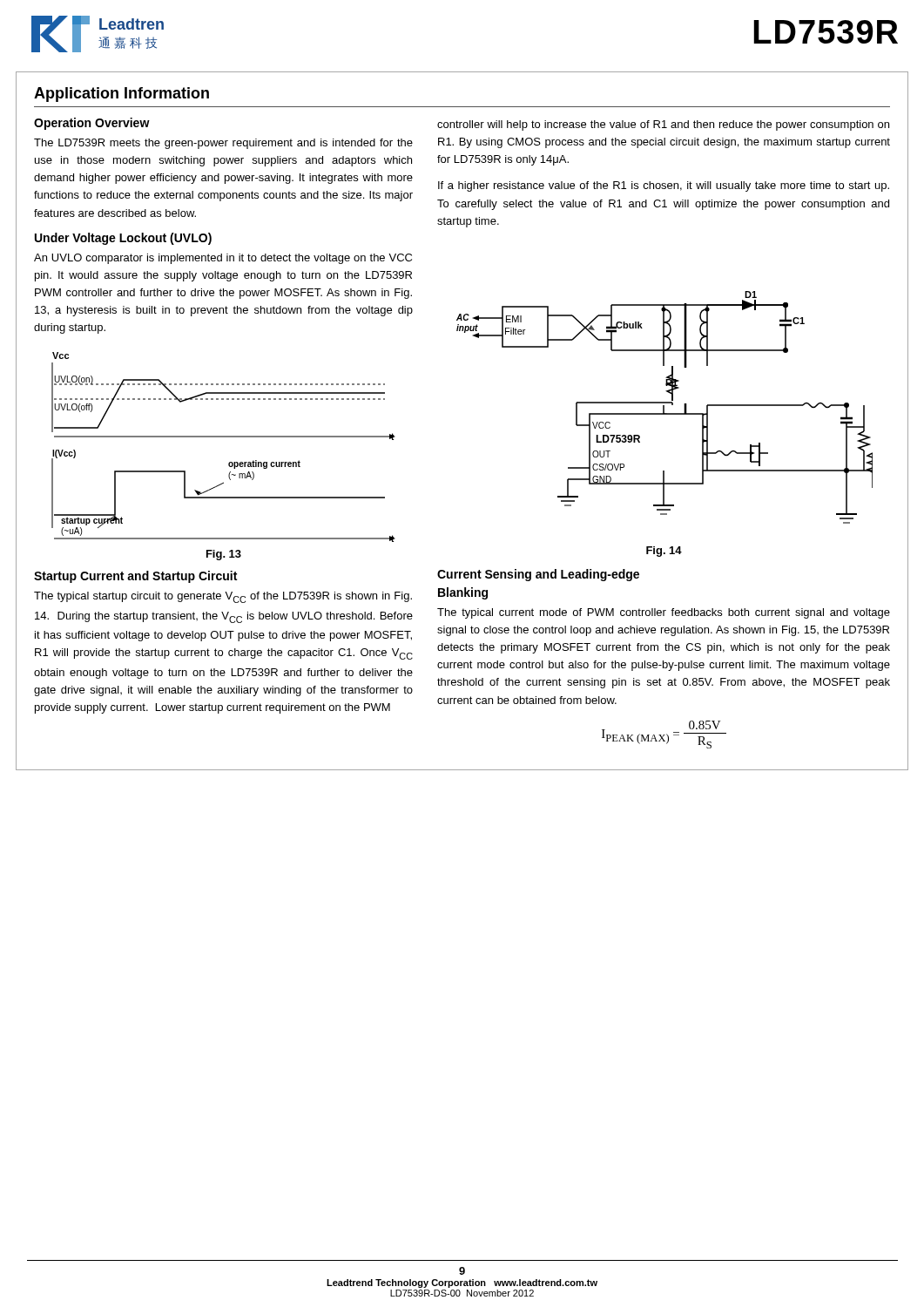Find the text block that reads "The LD7539R meets the green-power requirement and is"
The image size is (924, 1307).
[223, 178]
